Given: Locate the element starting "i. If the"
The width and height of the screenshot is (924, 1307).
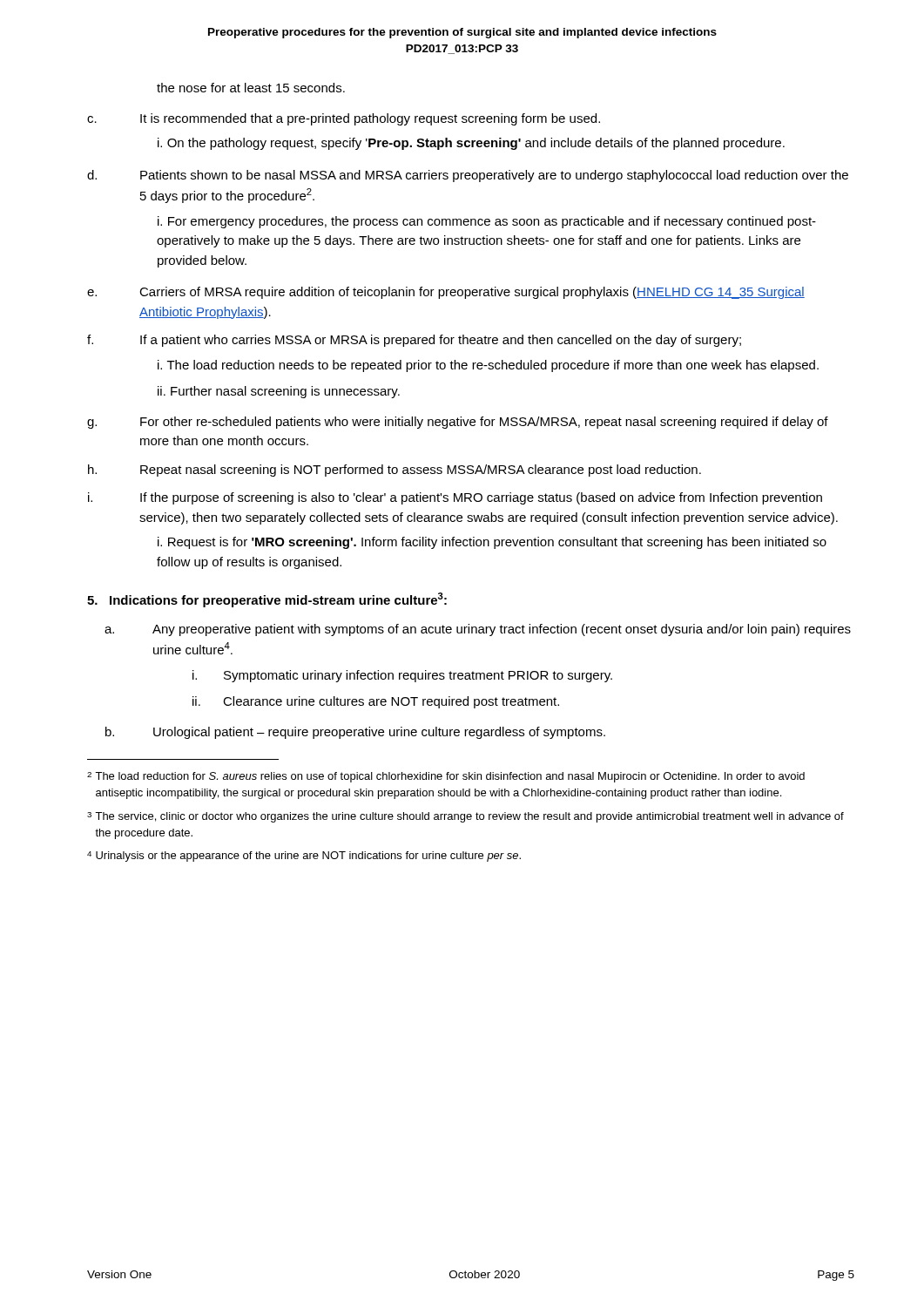Looking at the screenshot, I should [x=471, y=508].
